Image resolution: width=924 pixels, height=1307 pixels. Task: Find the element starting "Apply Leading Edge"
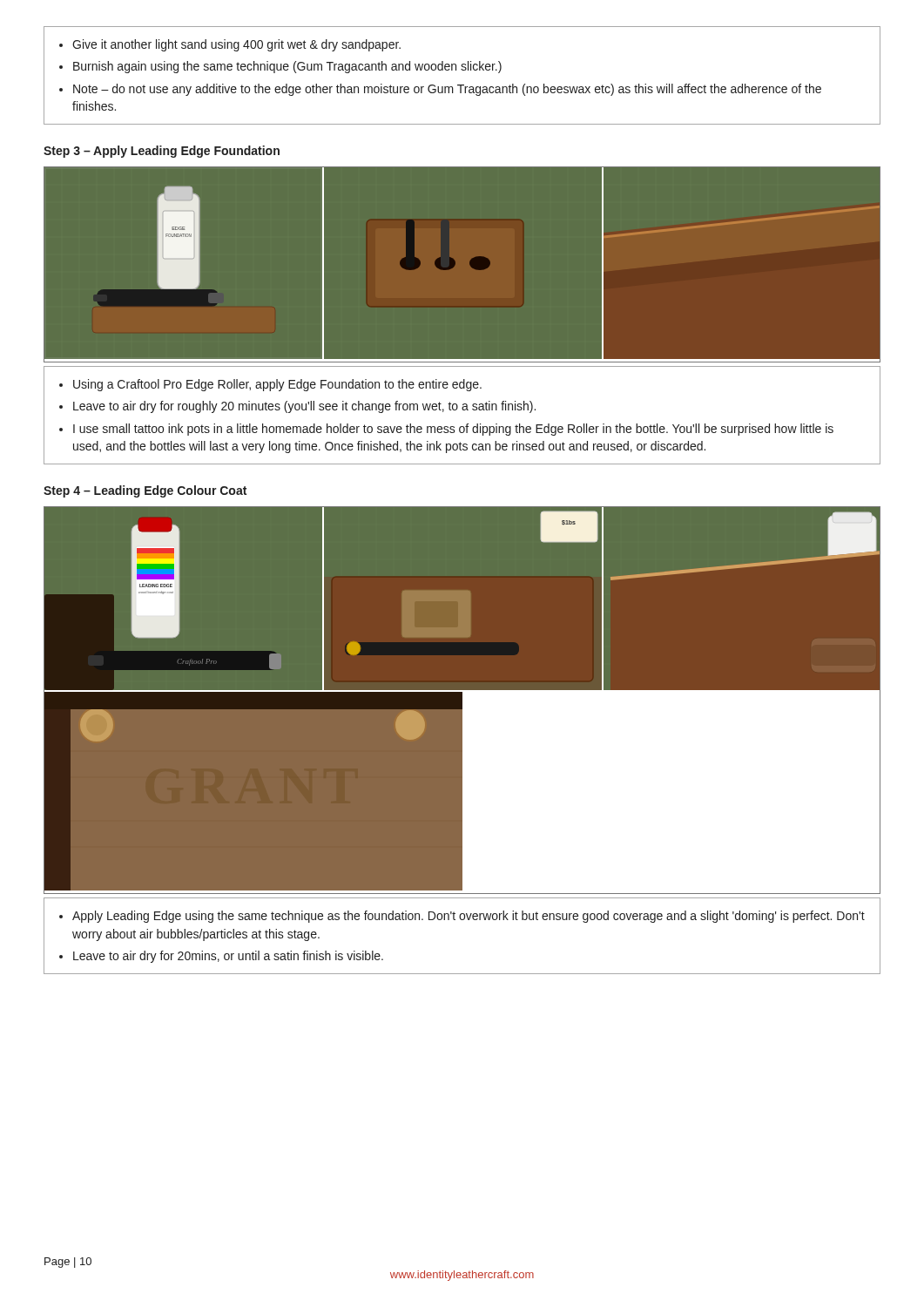[462, 917]
